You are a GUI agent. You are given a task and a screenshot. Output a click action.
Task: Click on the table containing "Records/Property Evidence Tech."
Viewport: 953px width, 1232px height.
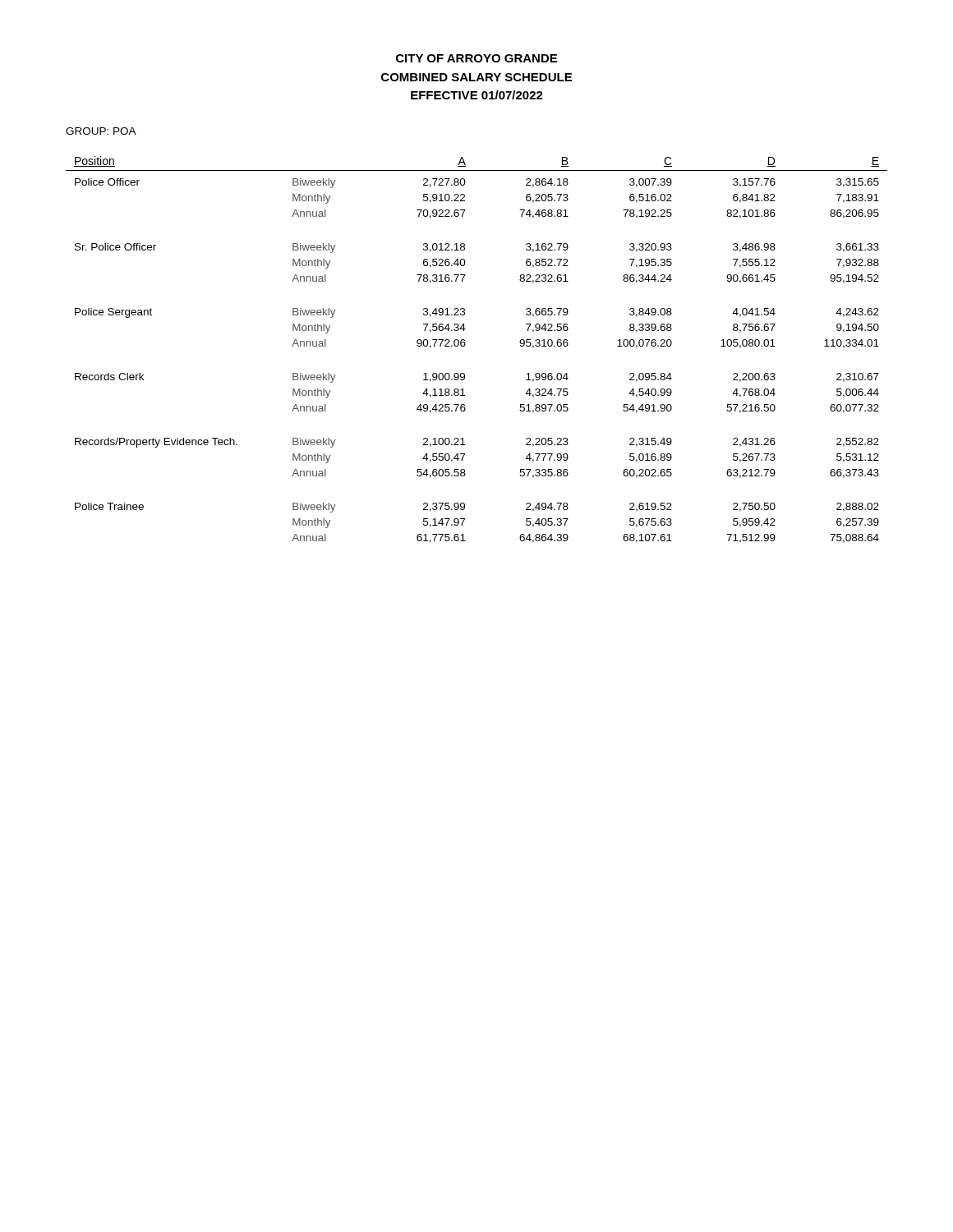pyautogui.click(x=476, y=350)
